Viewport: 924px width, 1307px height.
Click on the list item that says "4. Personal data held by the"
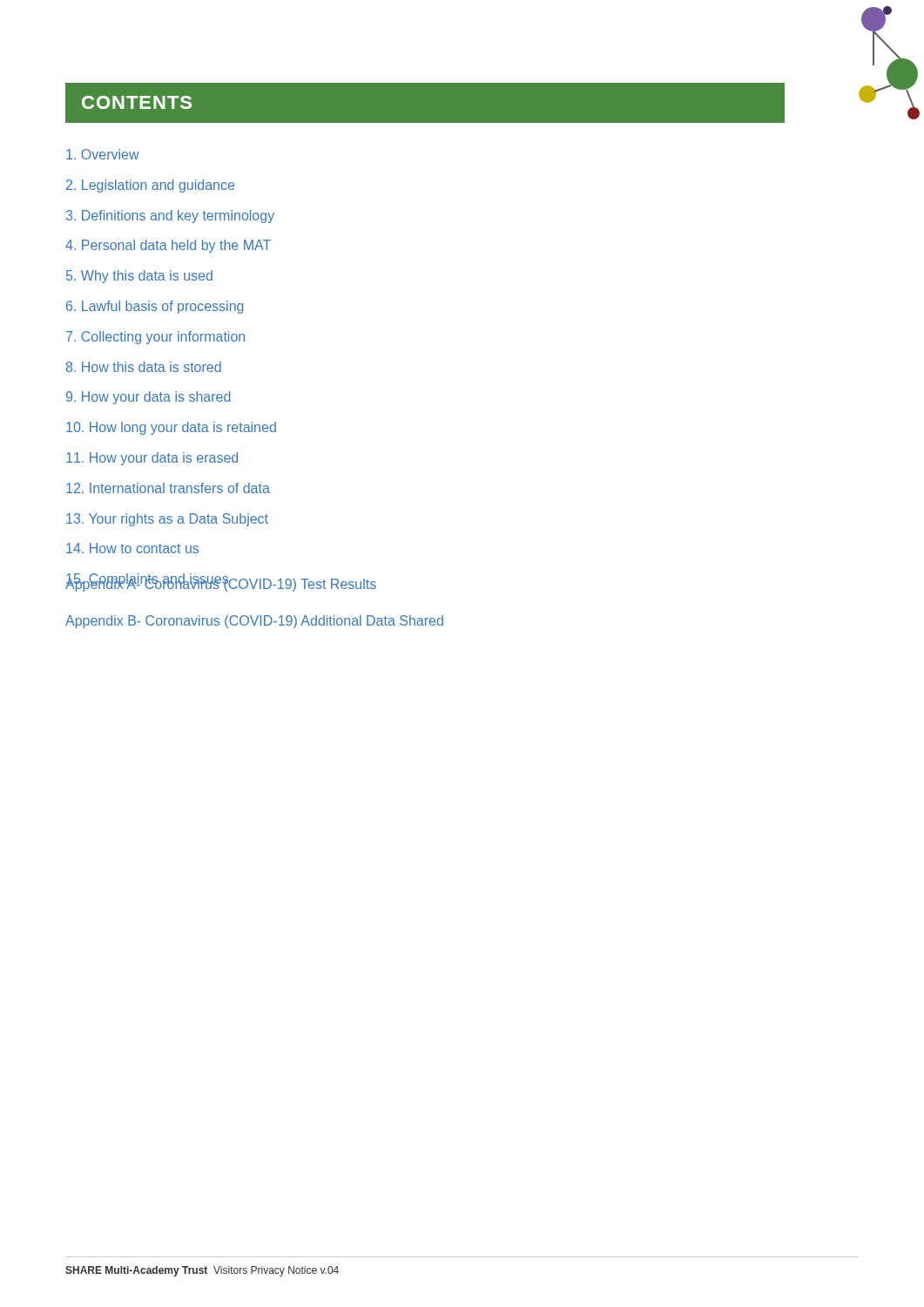pyautogui.click(x=168, y=246)
